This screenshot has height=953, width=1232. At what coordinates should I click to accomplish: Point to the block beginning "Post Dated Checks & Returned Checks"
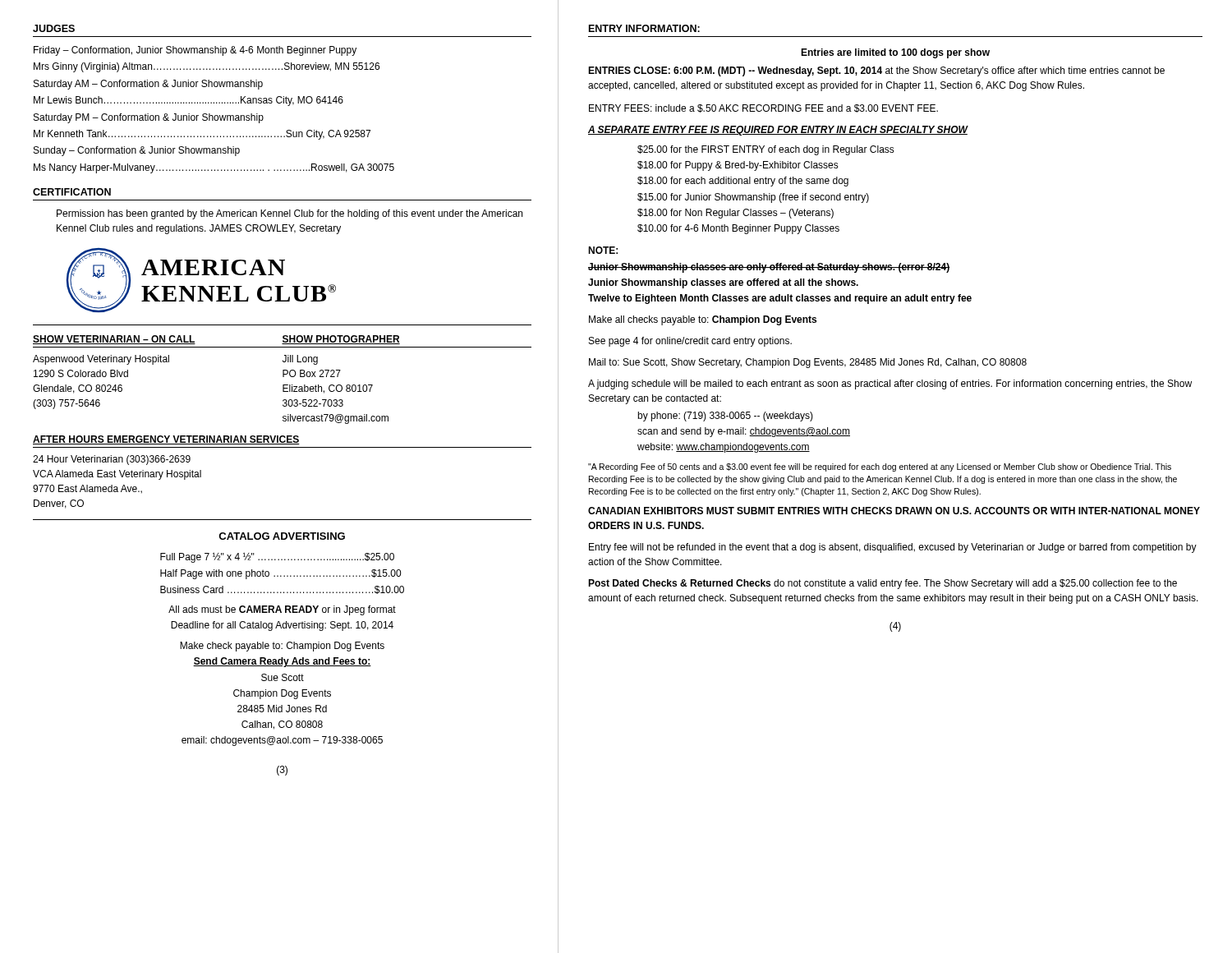coord(895,591)
